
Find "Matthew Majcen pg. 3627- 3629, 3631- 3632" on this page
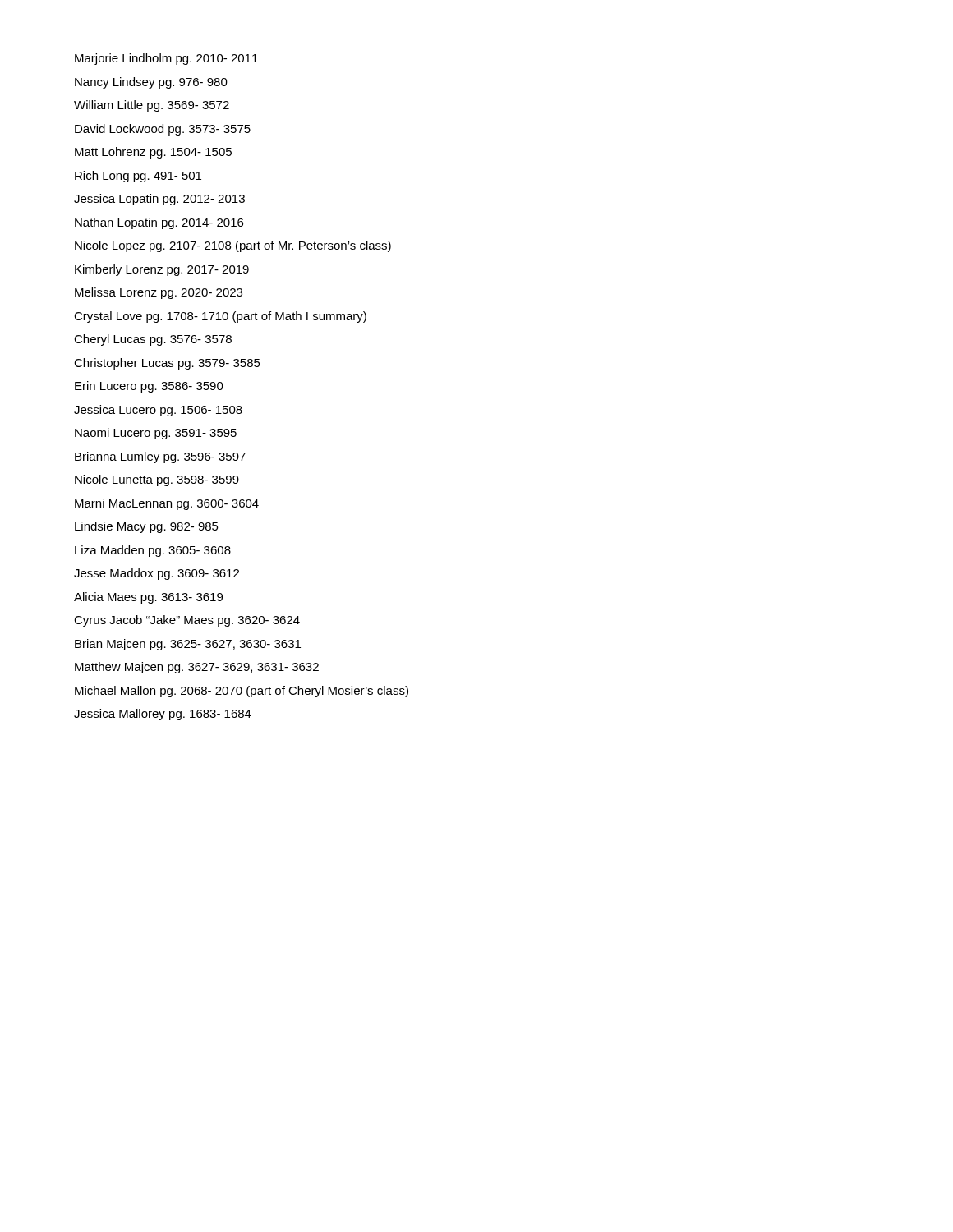click(197, 667)
